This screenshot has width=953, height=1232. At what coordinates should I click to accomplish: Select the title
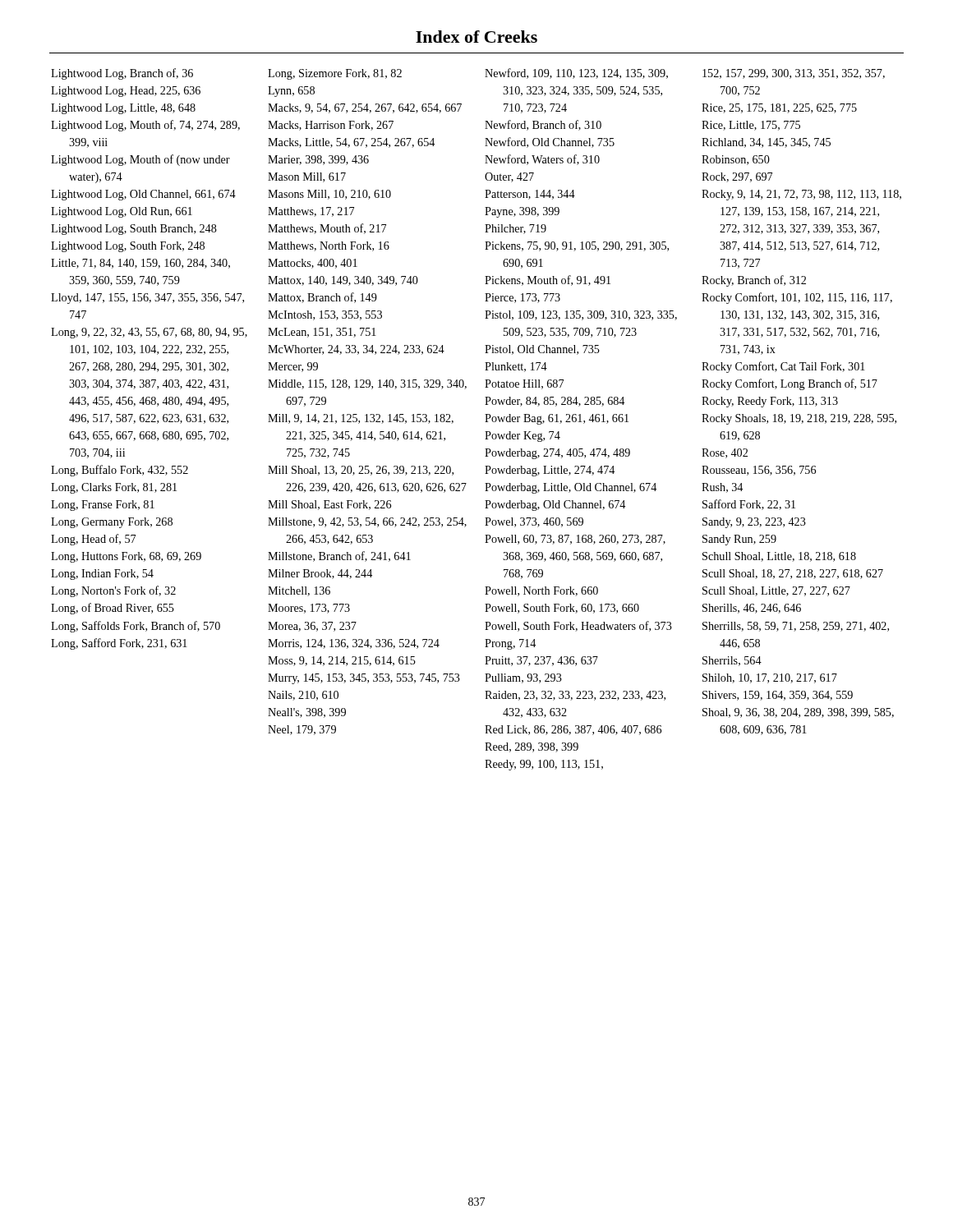coord(476,37)
